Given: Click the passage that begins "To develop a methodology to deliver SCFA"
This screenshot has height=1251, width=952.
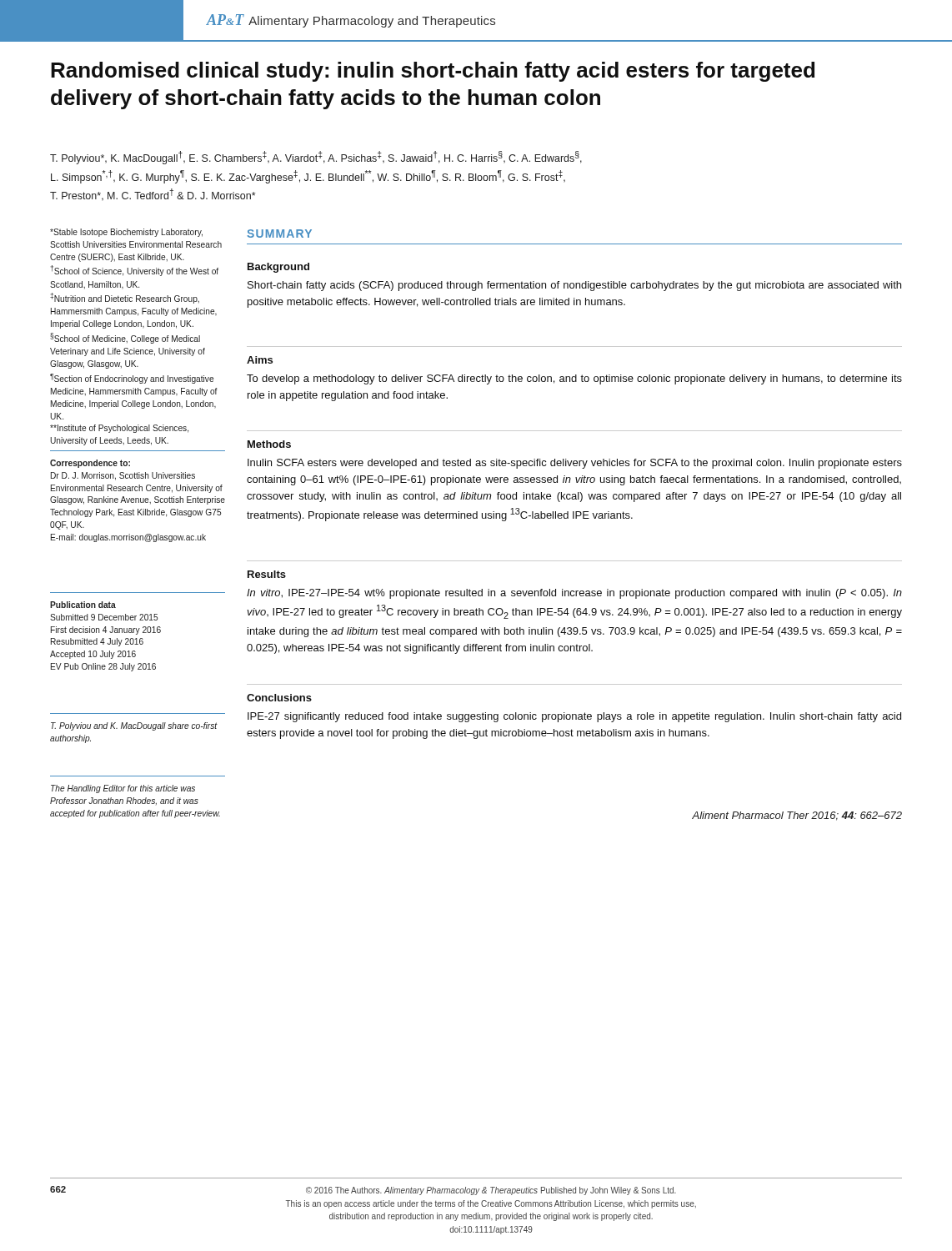Looking at the screenshot, I should 574,387.
